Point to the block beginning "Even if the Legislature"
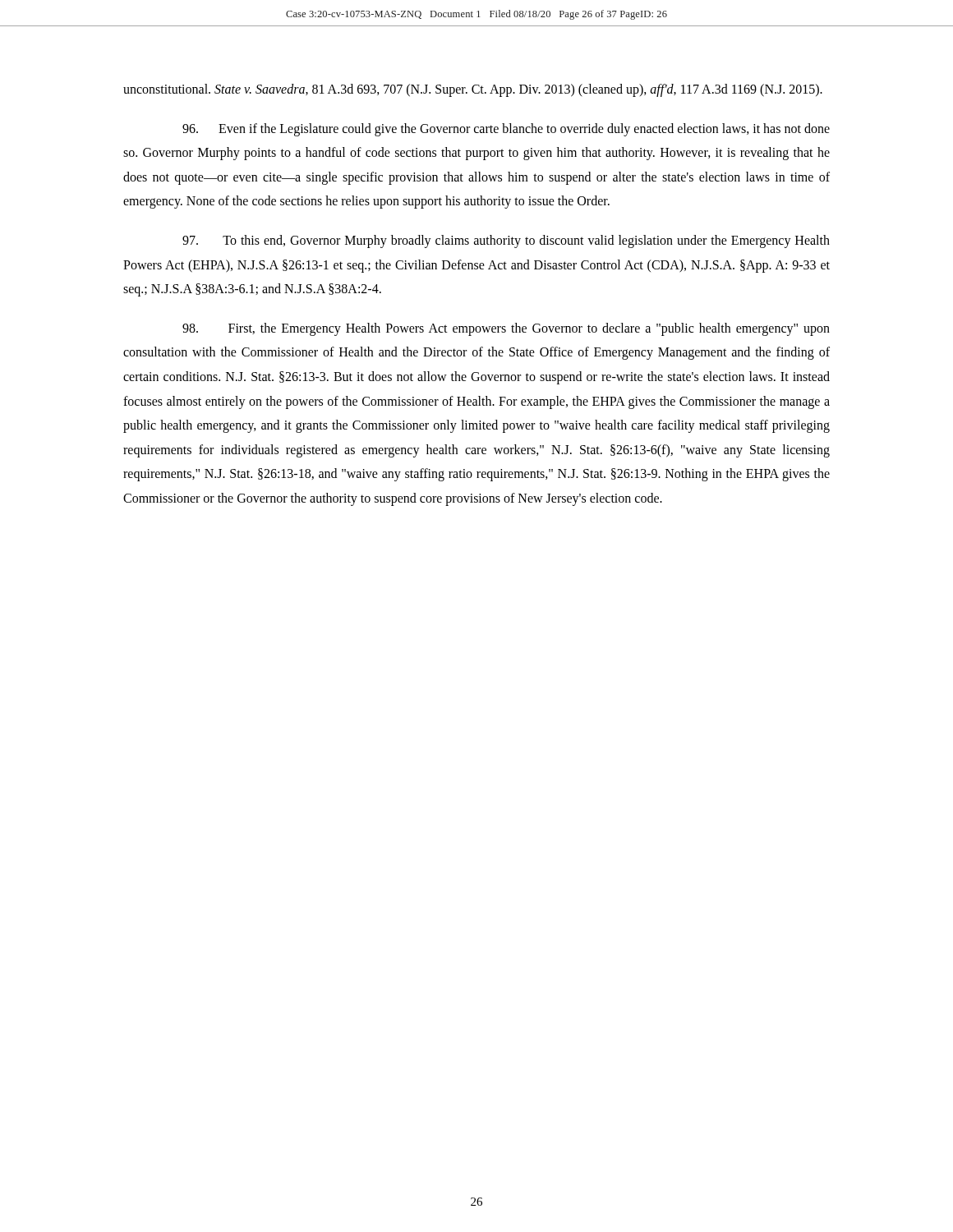 tap(476, 165)
